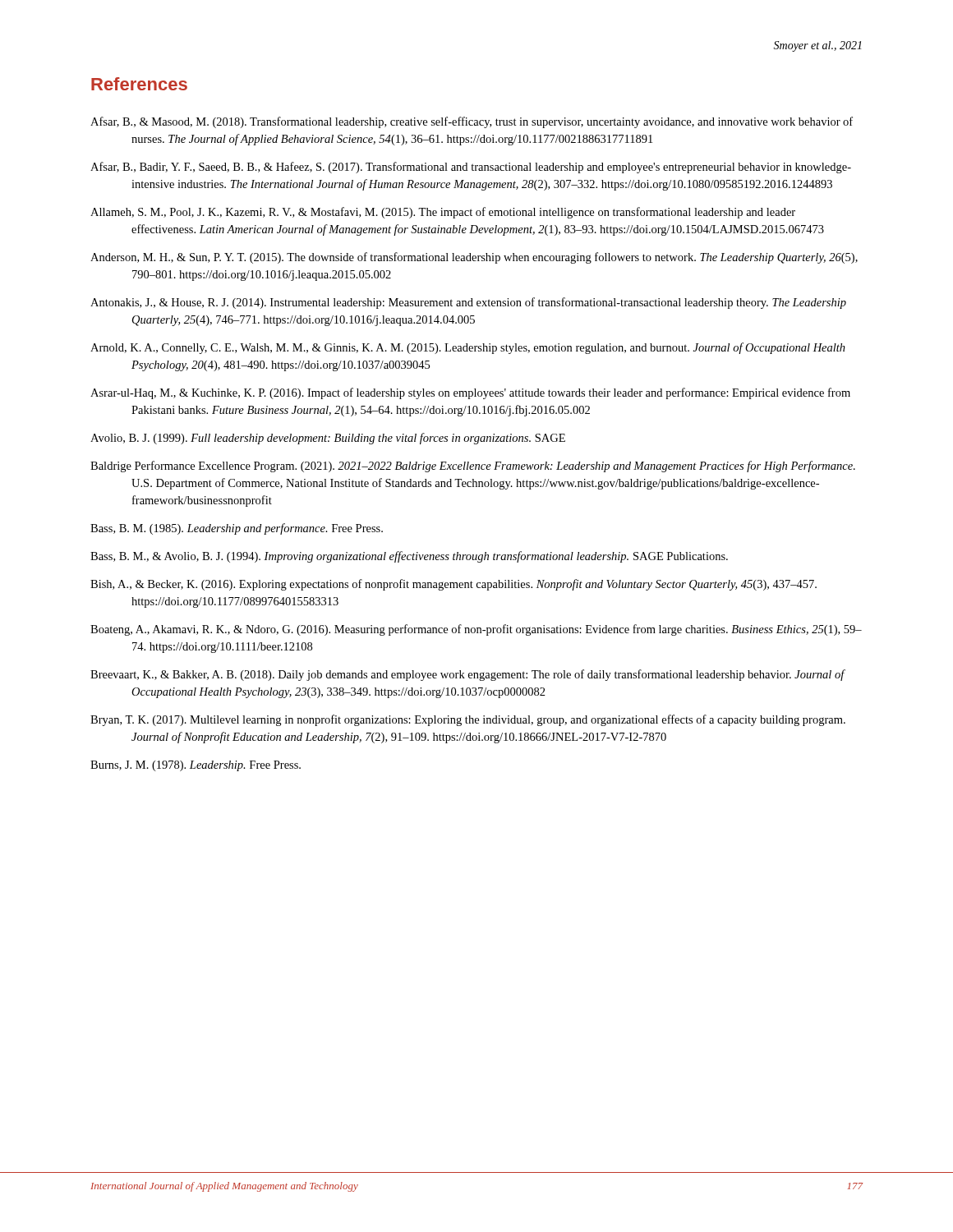Image resolution: width=953 pixels, height=1232 pixels.
Task: Find the passage starting "Bryan, T. K. (2017). Multilevel learning"
Action: pos(468,728)
